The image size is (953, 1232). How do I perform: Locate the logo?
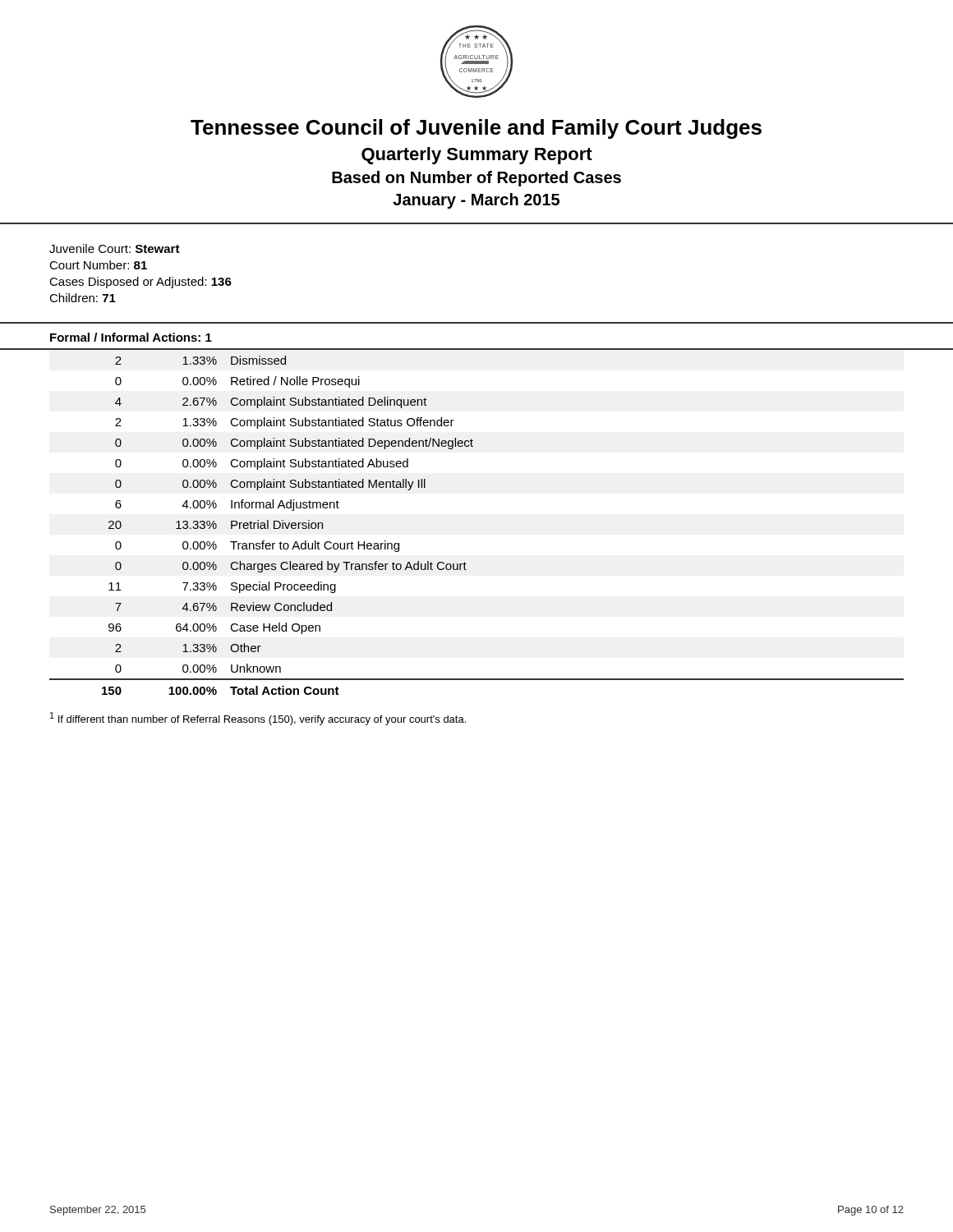[x=476, y=54]
